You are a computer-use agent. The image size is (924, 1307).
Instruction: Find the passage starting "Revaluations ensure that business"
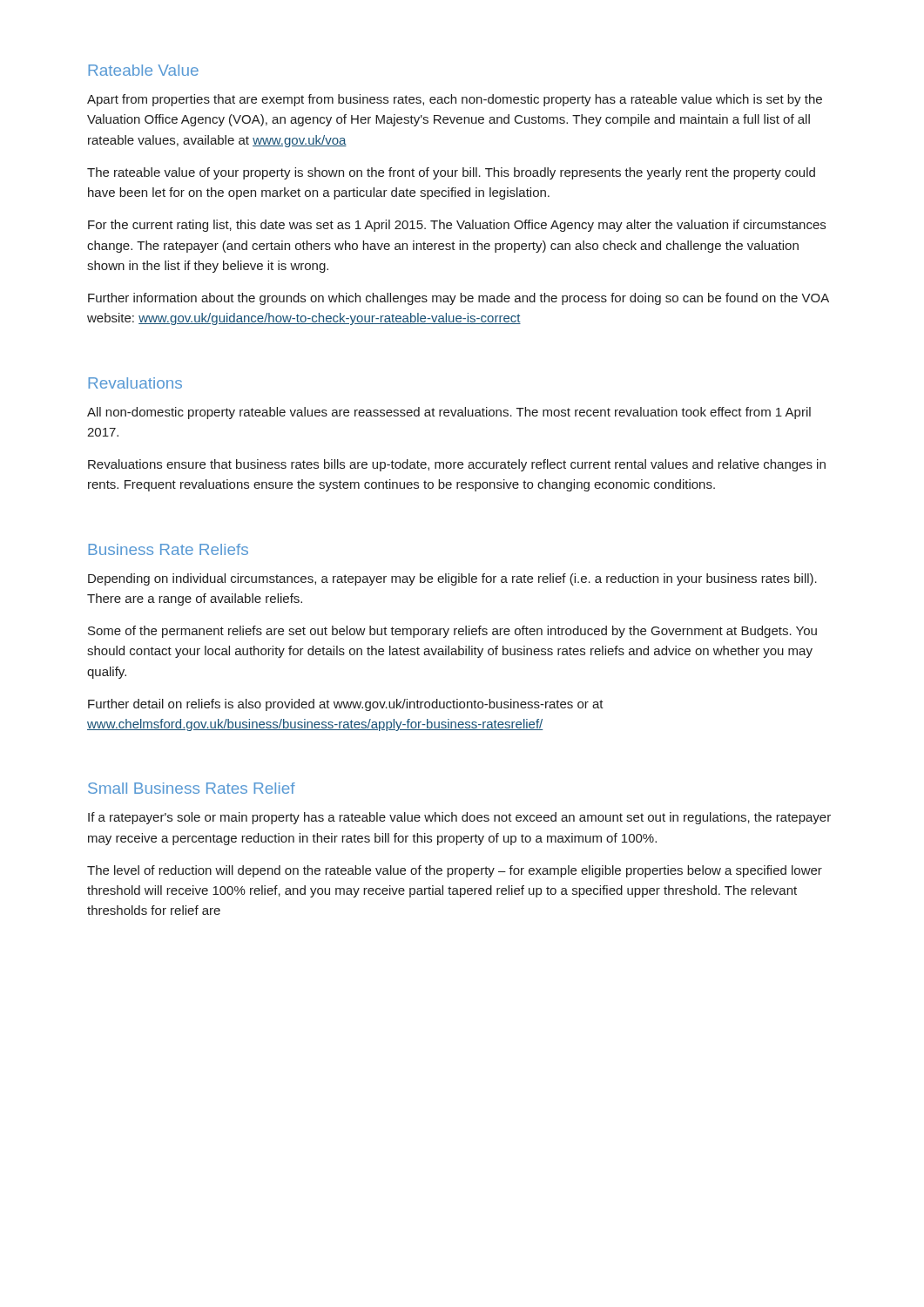pyautogui.click(x=462, y=474)
